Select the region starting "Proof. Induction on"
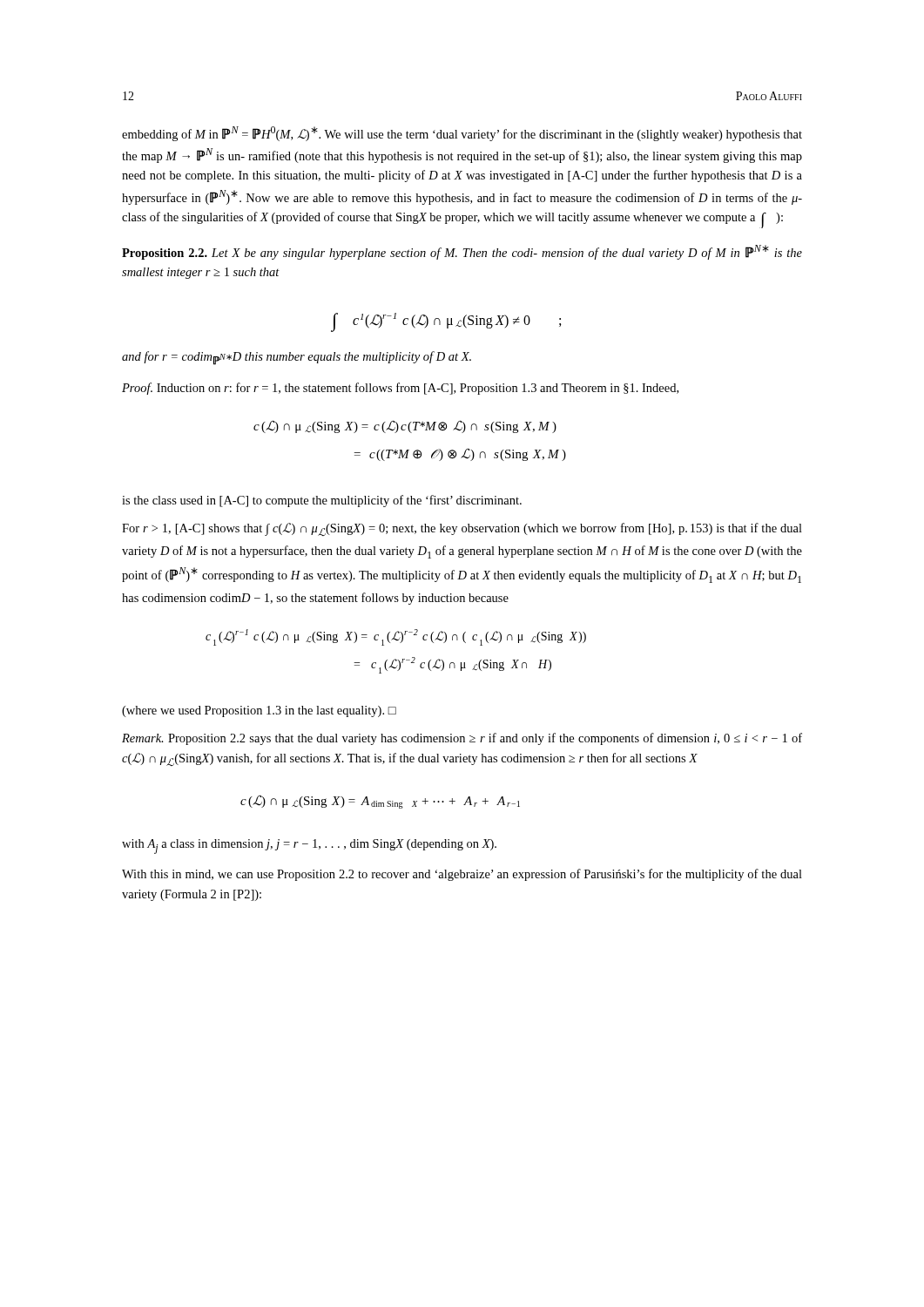This screenshot has width=924, height=1307. [x=462, y=388]
